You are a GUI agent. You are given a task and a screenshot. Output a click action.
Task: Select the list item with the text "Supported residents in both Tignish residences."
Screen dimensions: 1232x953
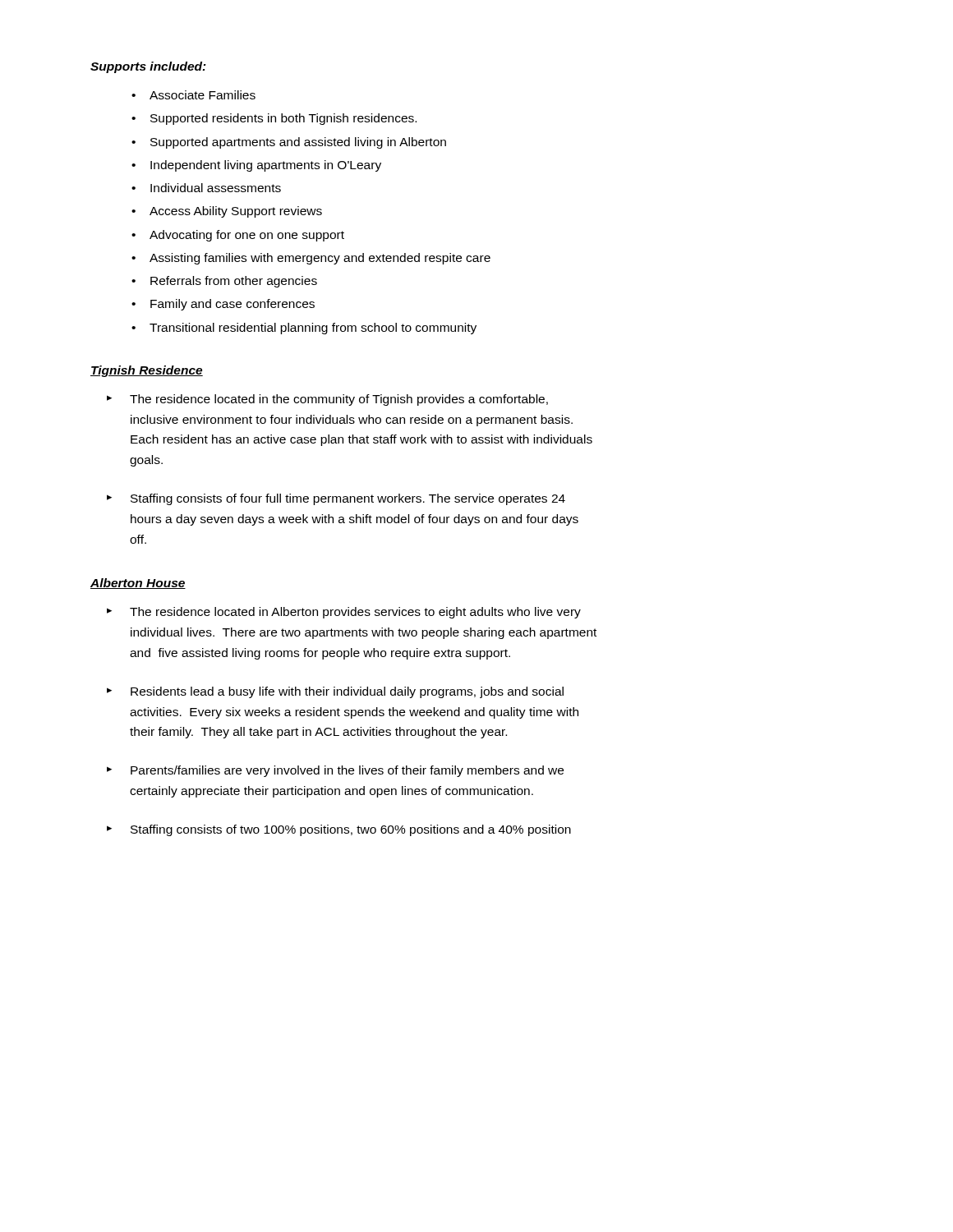[284, 118]
